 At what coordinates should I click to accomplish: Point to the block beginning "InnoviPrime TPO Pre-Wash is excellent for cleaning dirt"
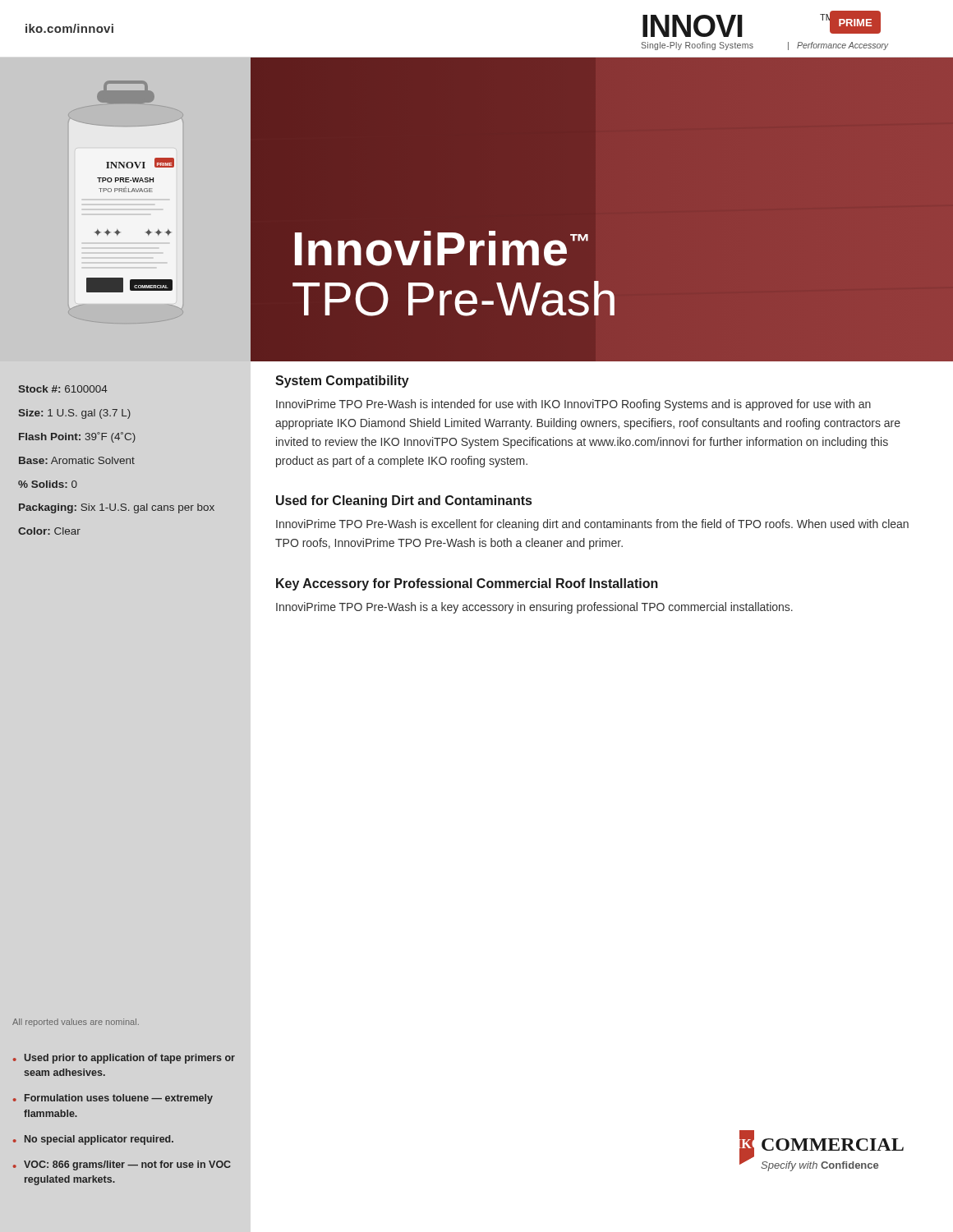pyautogui.click(x=592, y=534)
